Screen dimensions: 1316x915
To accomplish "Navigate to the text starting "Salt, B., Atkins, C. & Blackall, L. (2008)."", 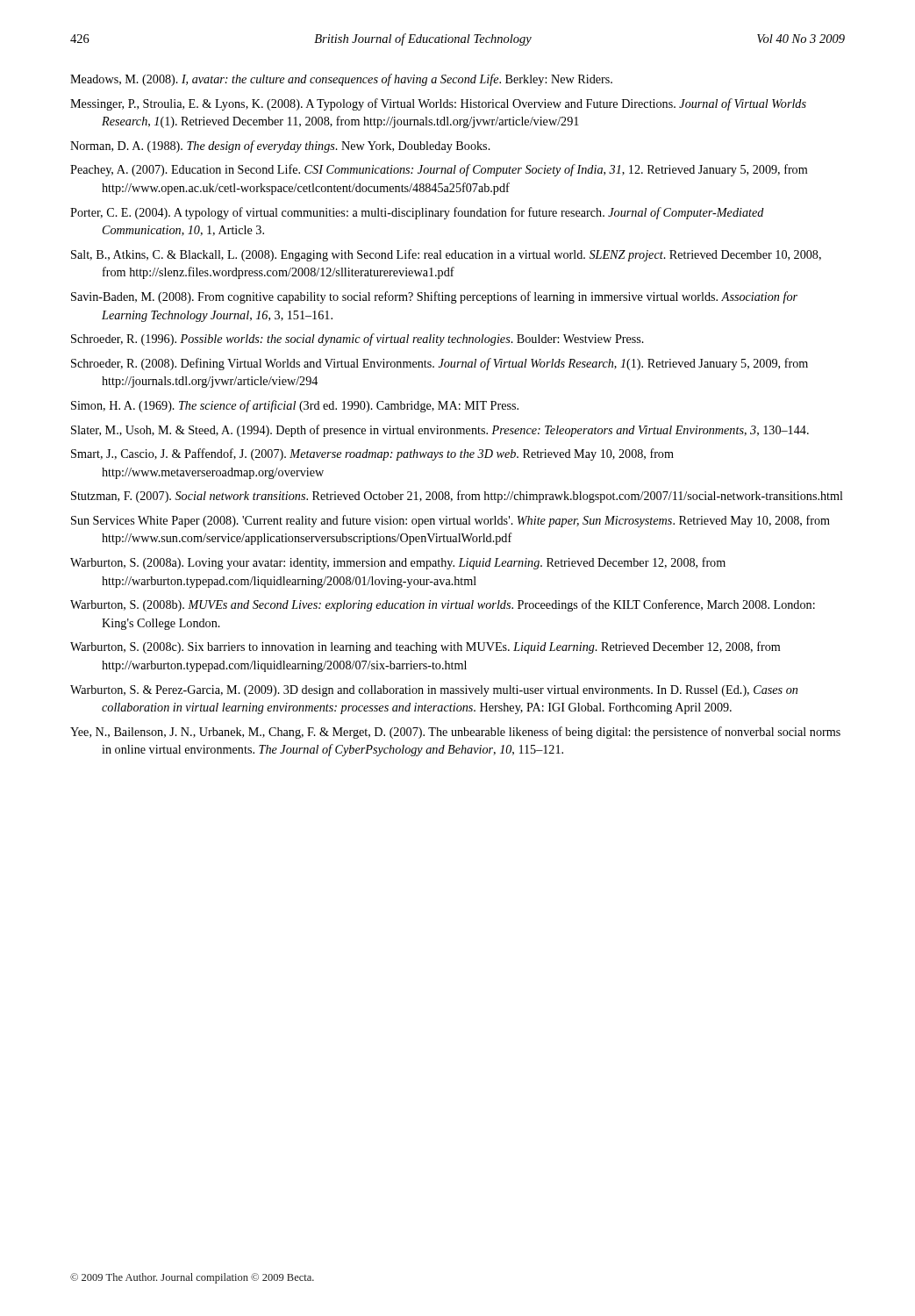I will [x=446, y=263].
